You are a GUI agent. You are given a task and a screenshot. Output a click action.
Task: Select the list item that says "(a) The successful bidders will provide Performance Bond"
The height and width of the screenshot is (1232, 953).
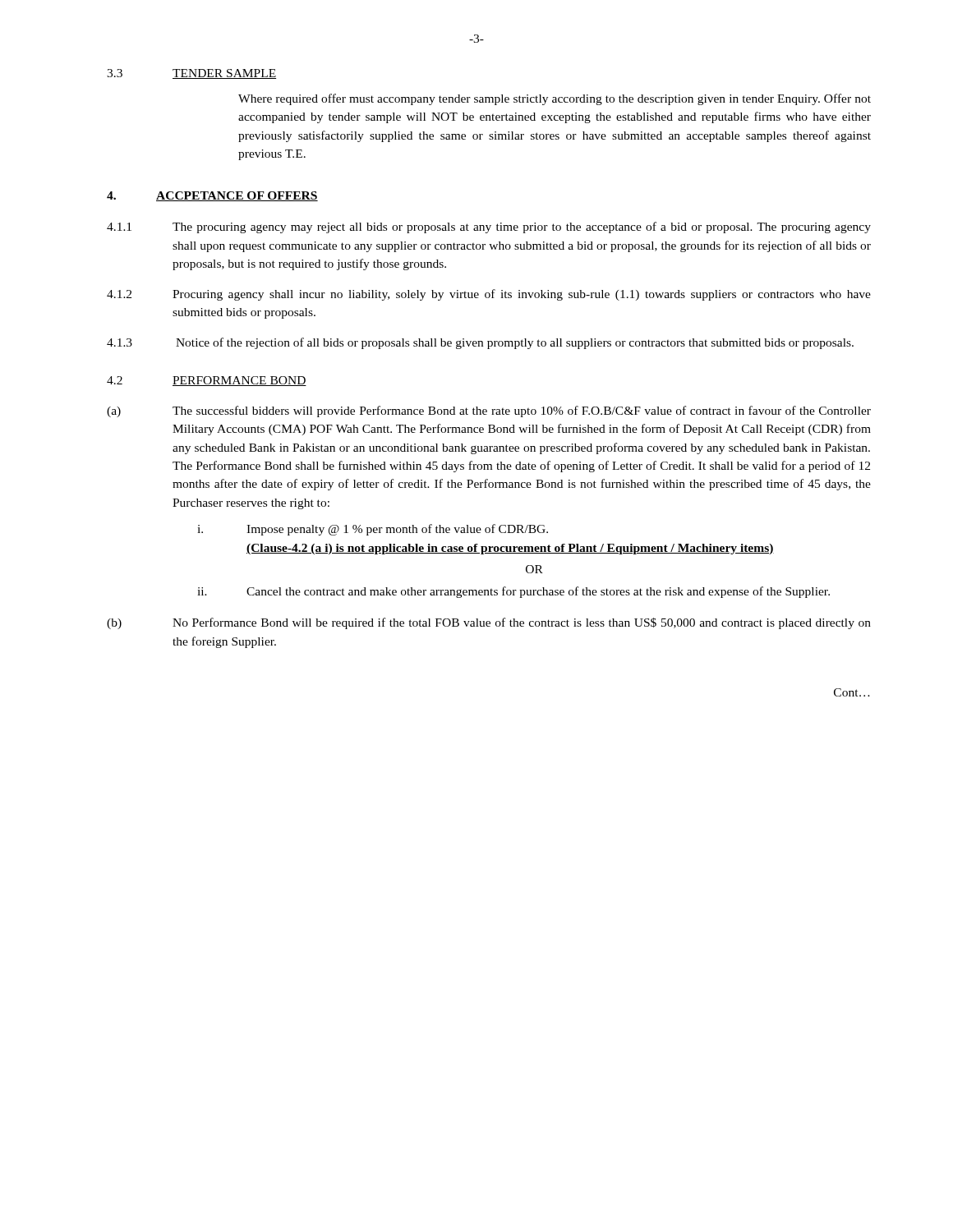489,411
